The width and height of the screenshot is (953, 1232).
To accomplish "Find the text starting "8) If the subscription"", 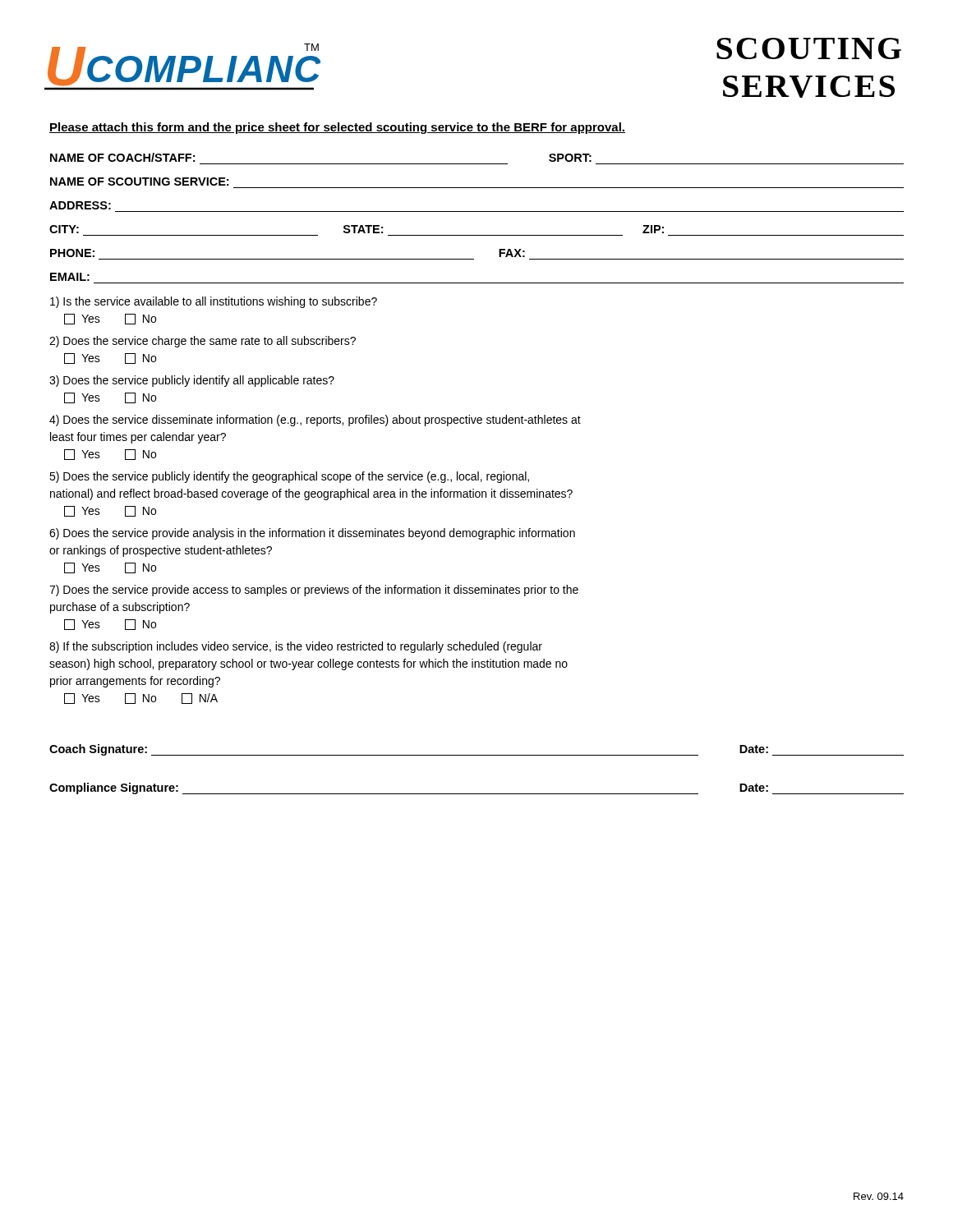I will [476, 673].
